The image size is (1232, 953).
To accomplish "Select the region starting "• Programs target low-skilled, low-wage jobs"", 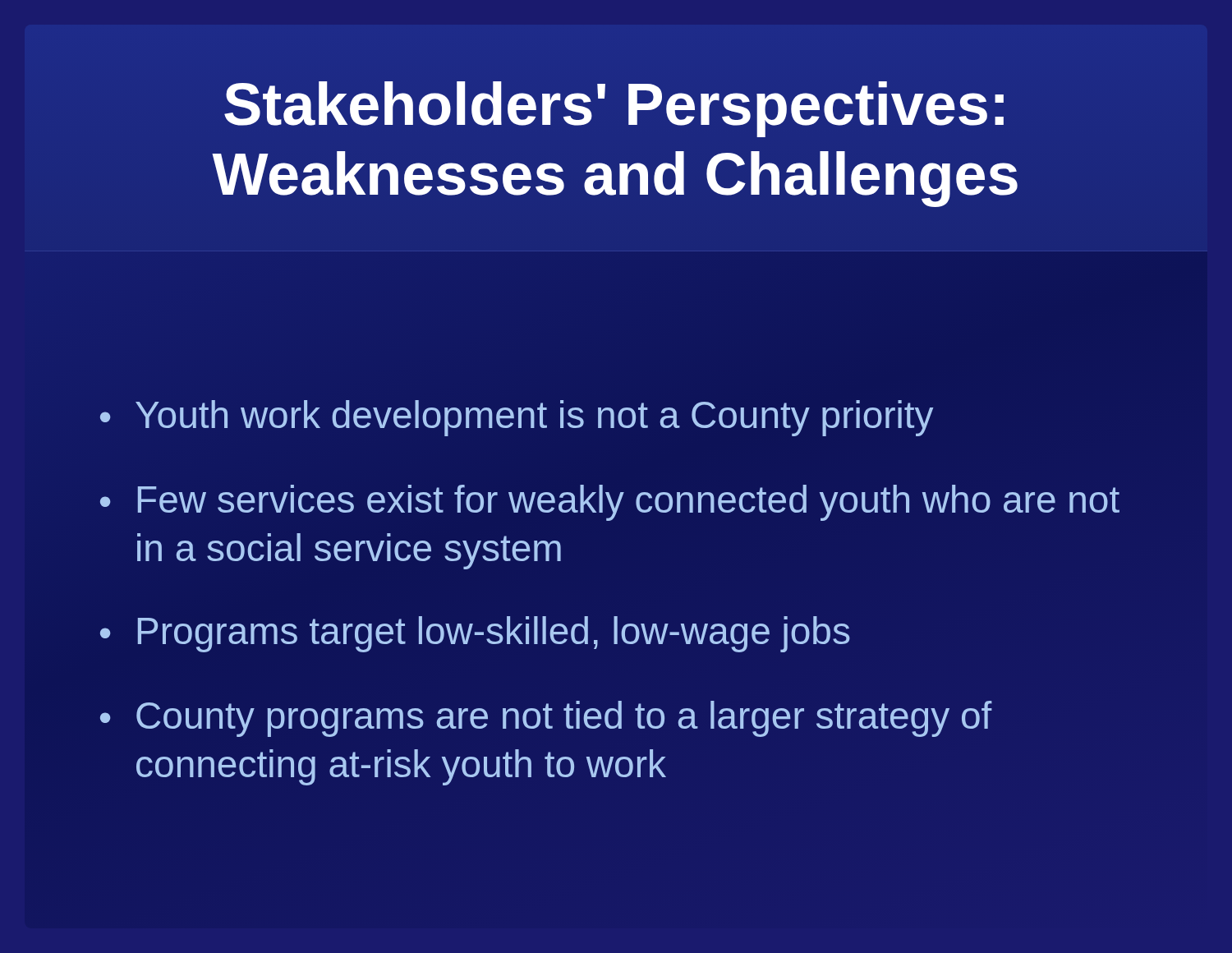I will 616,632.
